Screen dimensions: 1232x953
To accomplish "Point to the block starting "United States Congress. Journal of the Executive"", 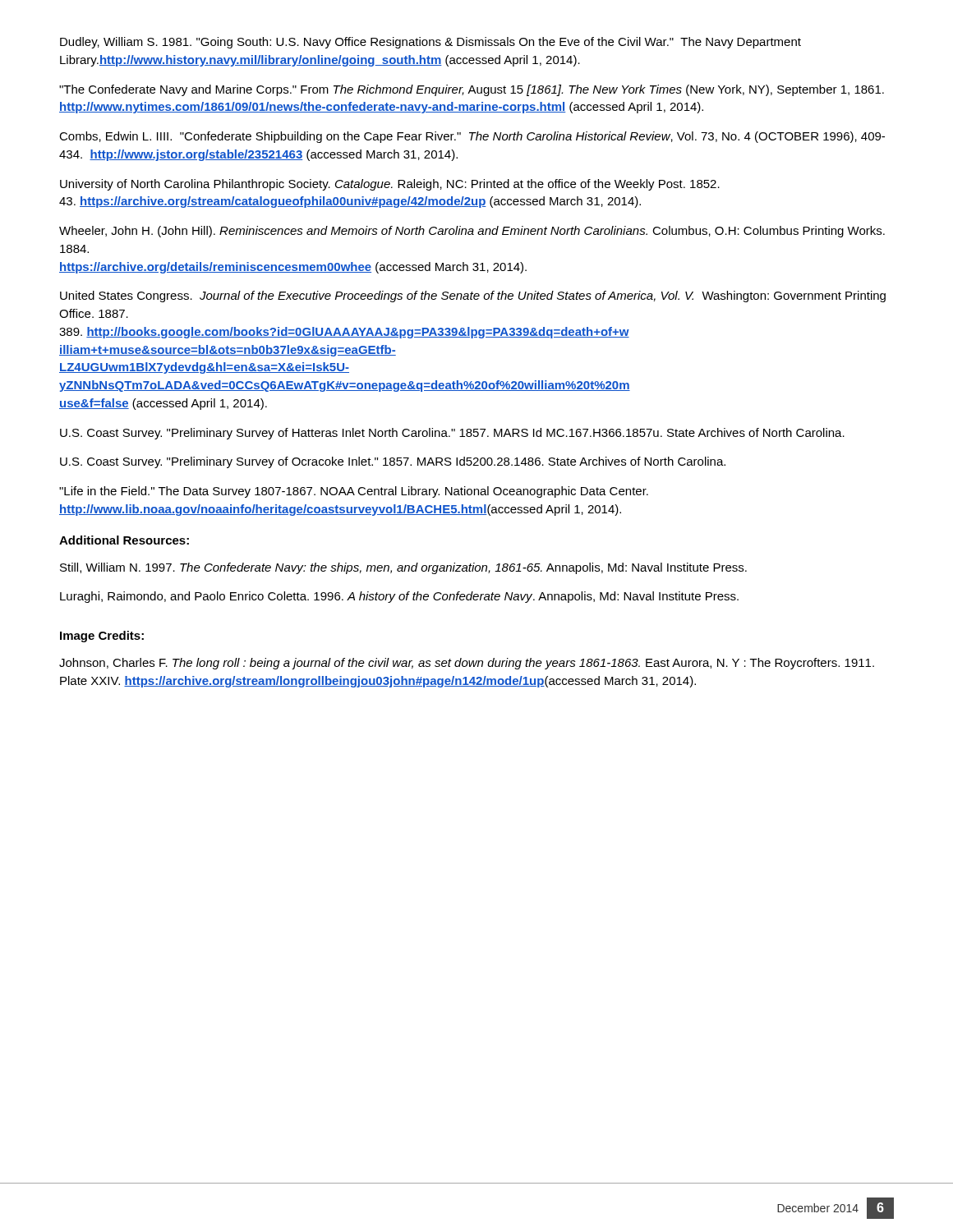I will (473, 349).
